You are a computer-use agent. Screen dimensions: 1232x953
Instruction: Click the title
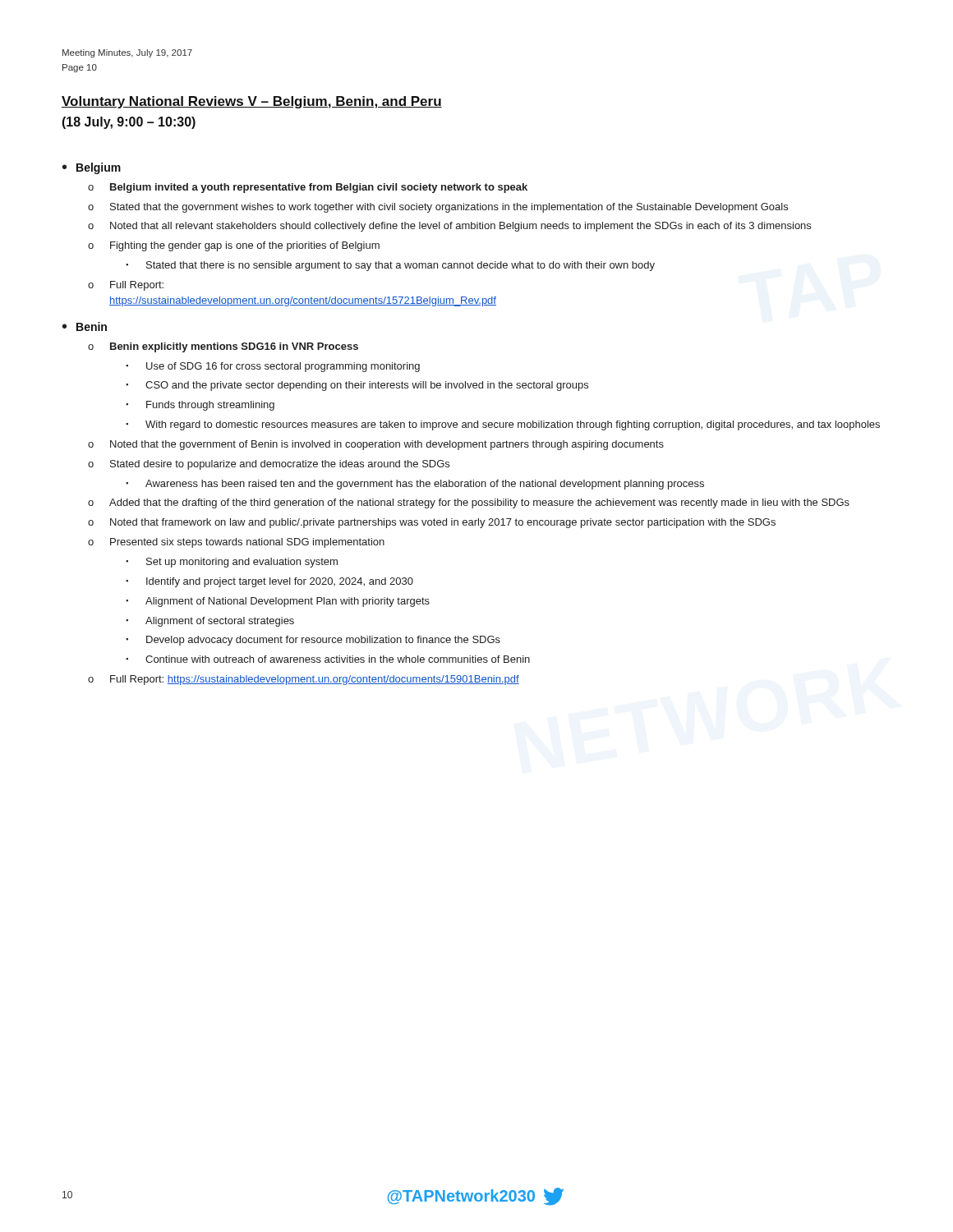pos(252,101)
